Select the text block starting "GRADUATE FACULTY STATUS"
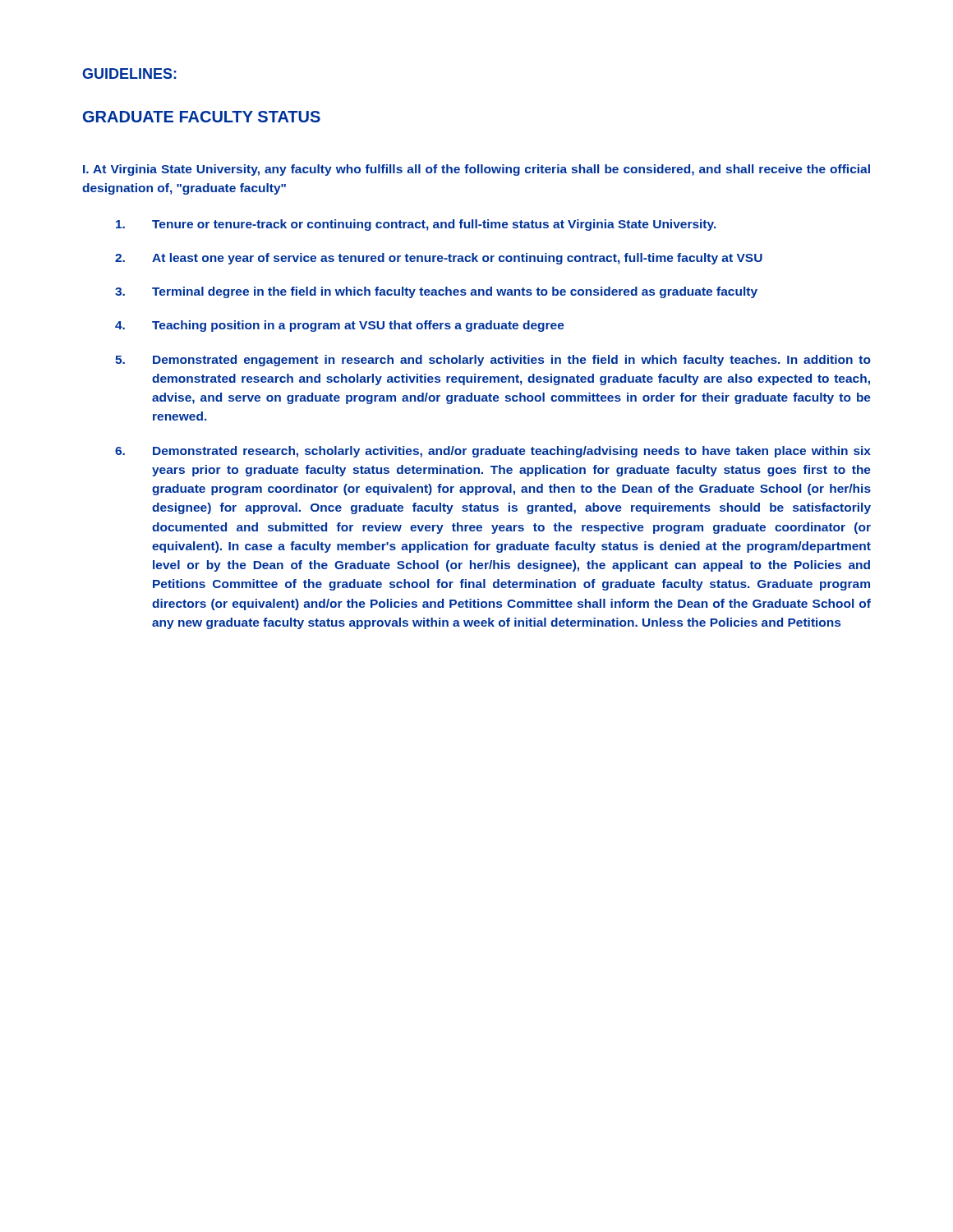Image resolution: width=953 pixels, height=1232 pixels. tap(201, 117)
